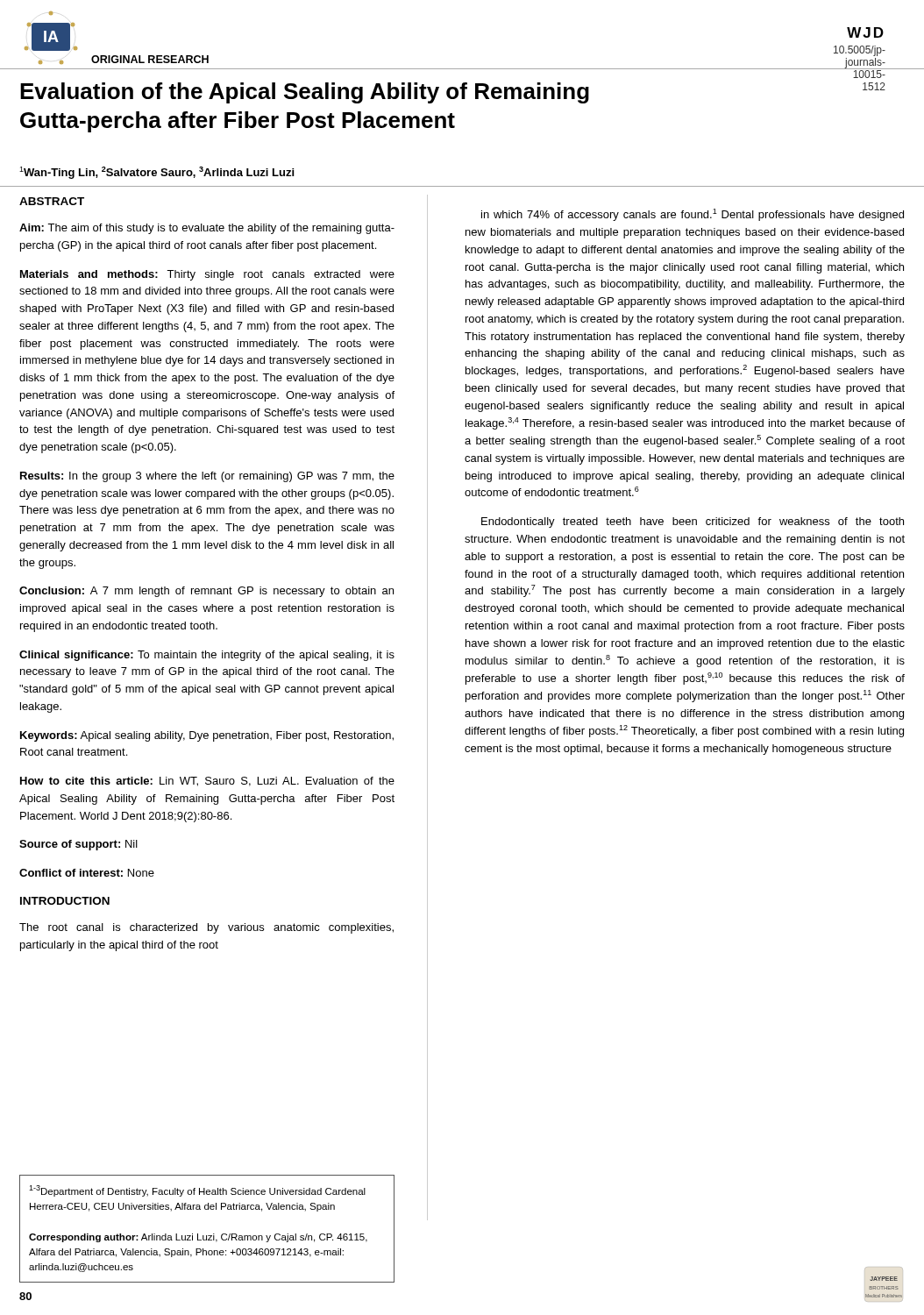The height and width of the screenshot is (1315, 924).
Task: Locate the title that opens with "Evaluation of the Apical Sealing"
Action: click(x=462, y=106)
